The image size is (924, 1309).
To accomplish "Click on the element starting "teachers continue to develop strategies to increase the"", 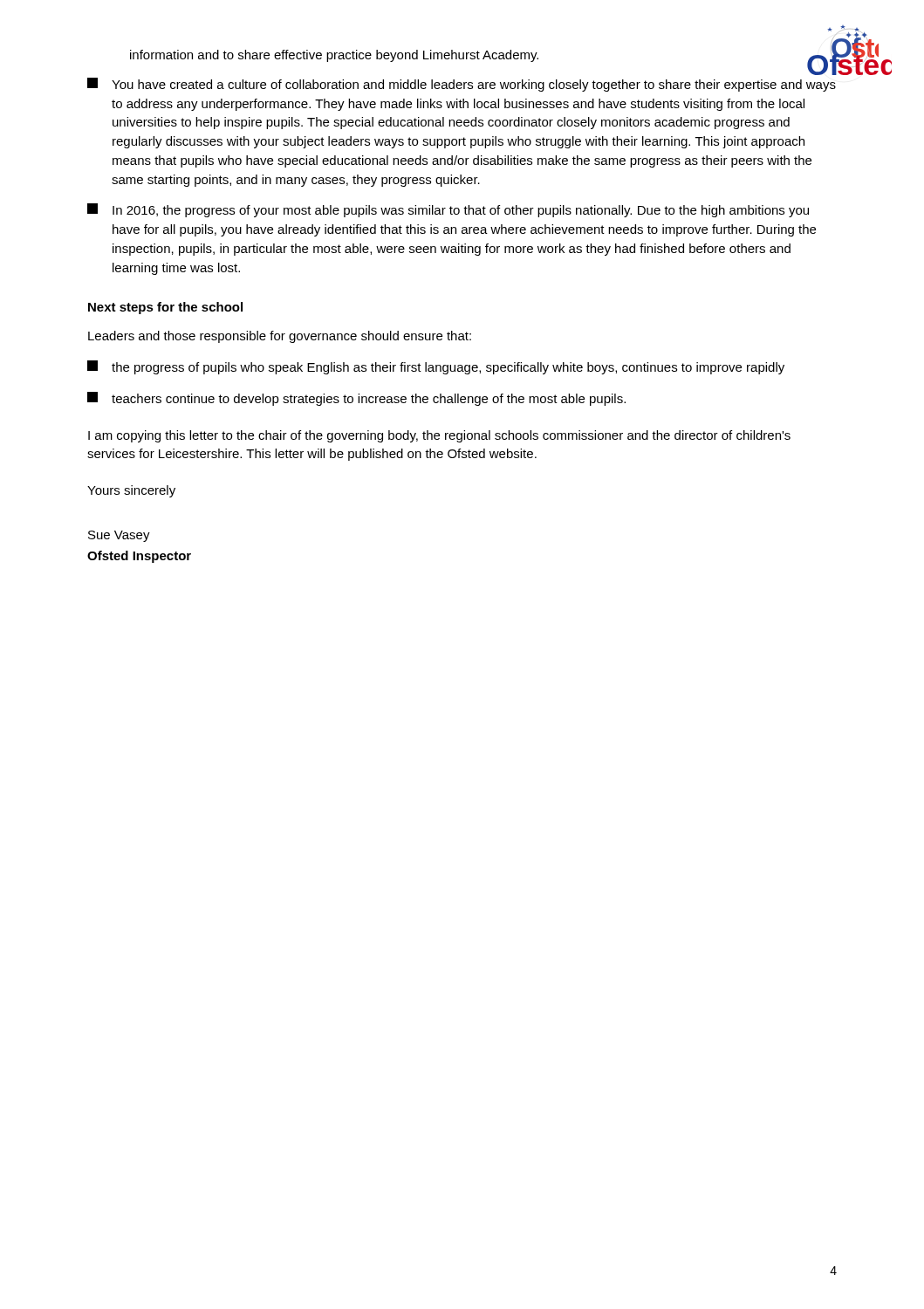I will [462, 399].
